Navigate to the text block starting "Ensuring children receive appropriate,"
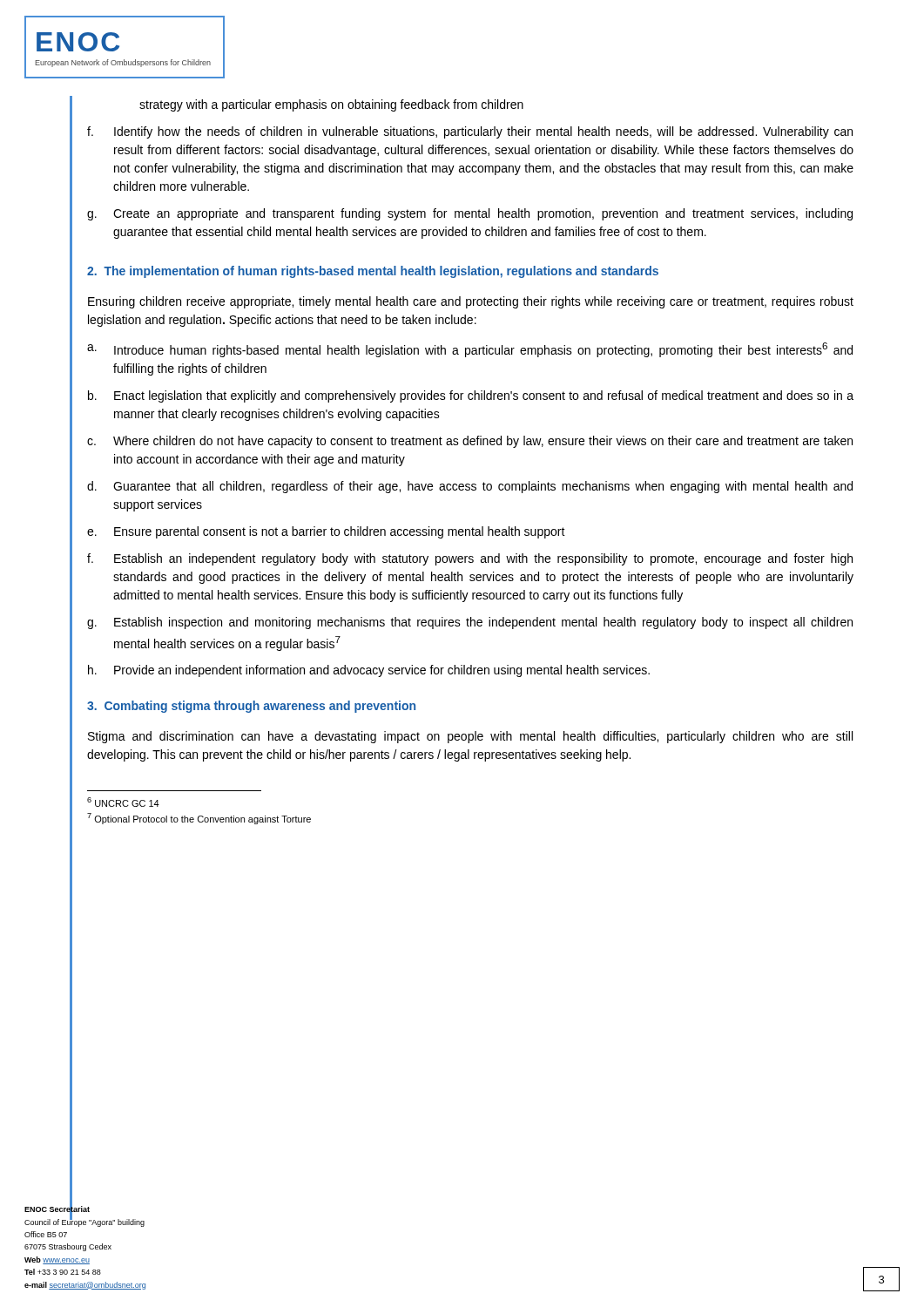This screenshot has width=924, height=1307. [470, 311]
